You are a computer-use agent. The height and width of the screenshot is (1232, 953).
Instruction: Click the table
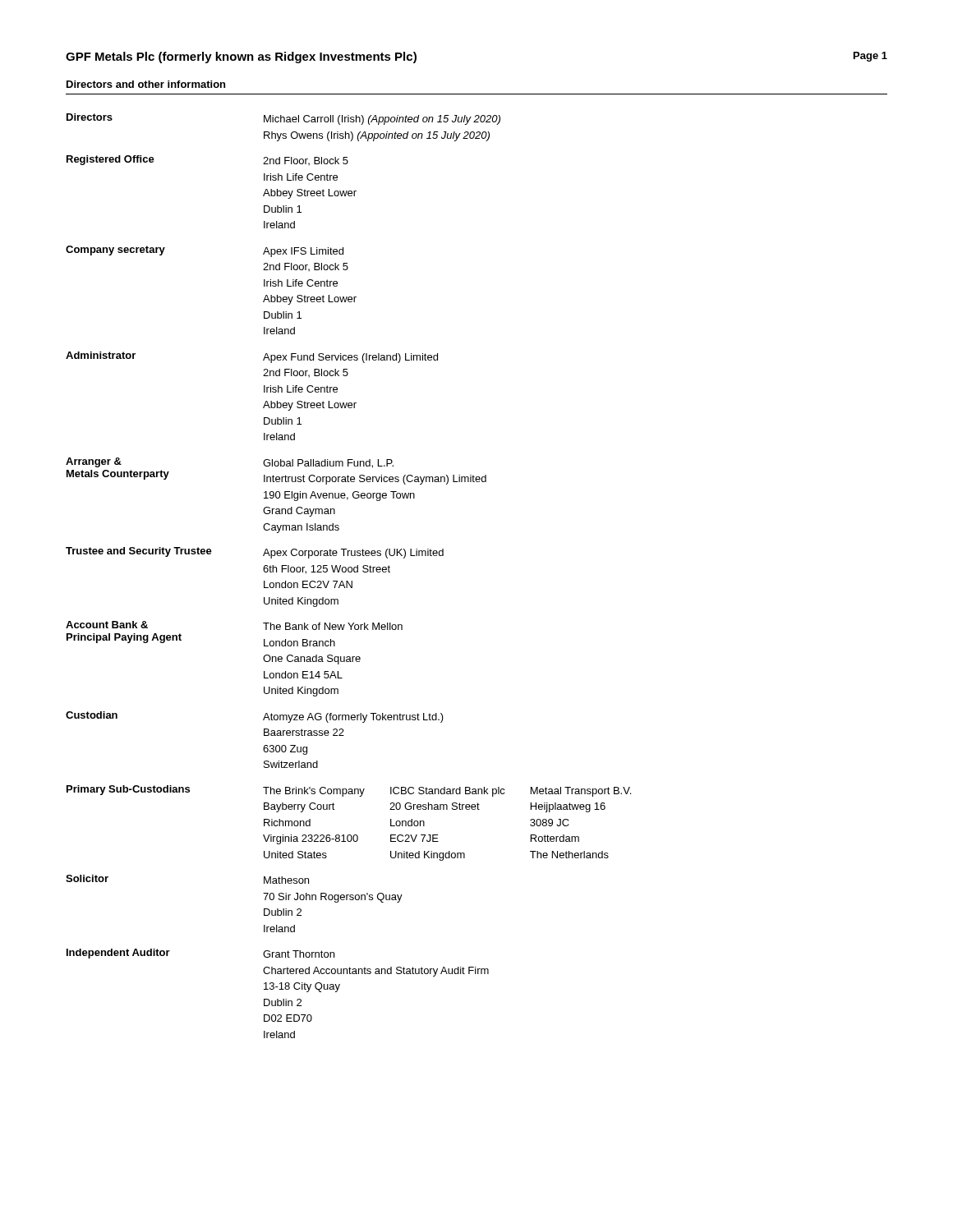click(x=476, y=577)
